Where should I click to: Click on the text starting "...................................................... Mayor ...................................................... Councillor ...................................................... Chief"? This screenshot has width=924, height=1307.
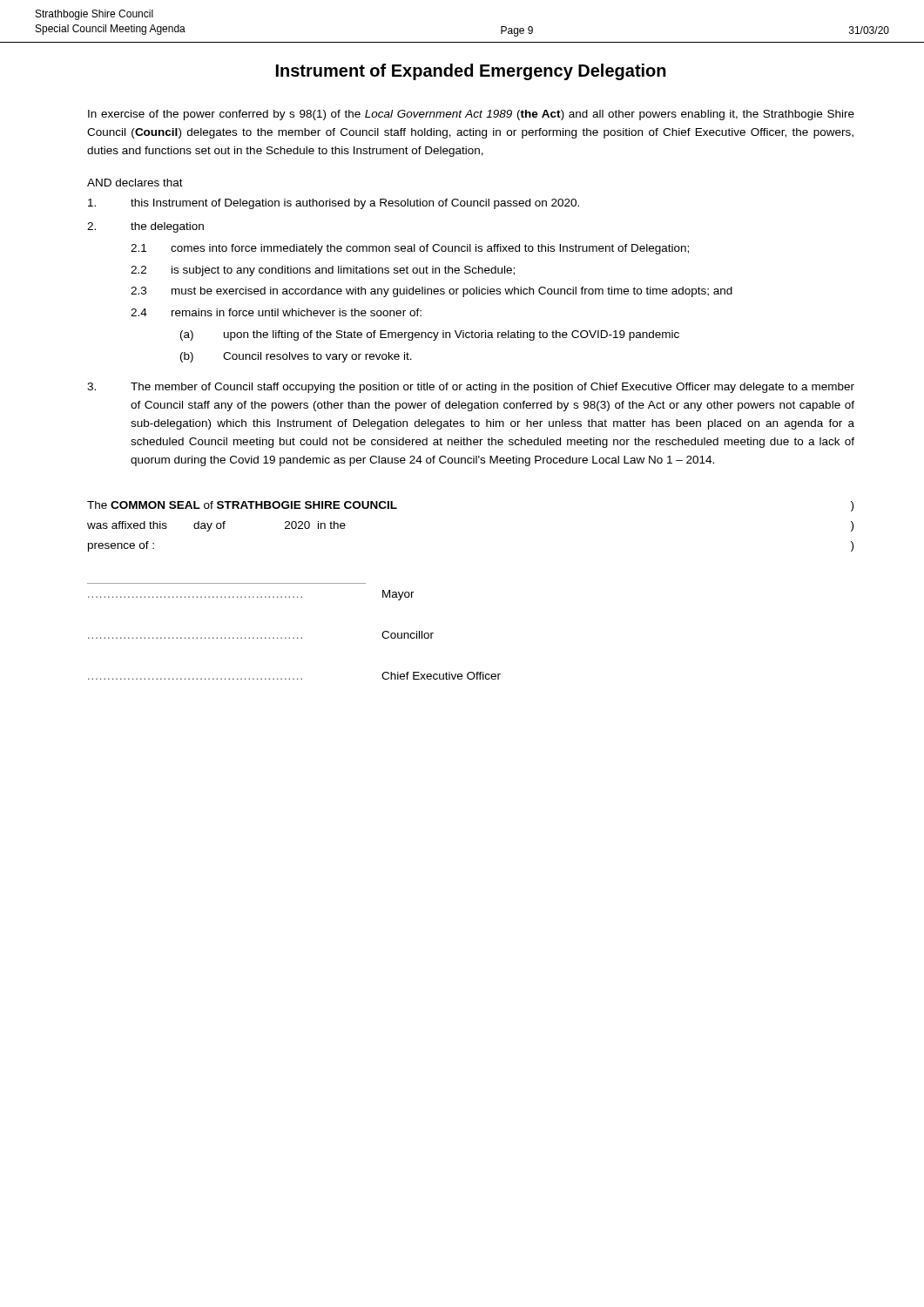251,595
